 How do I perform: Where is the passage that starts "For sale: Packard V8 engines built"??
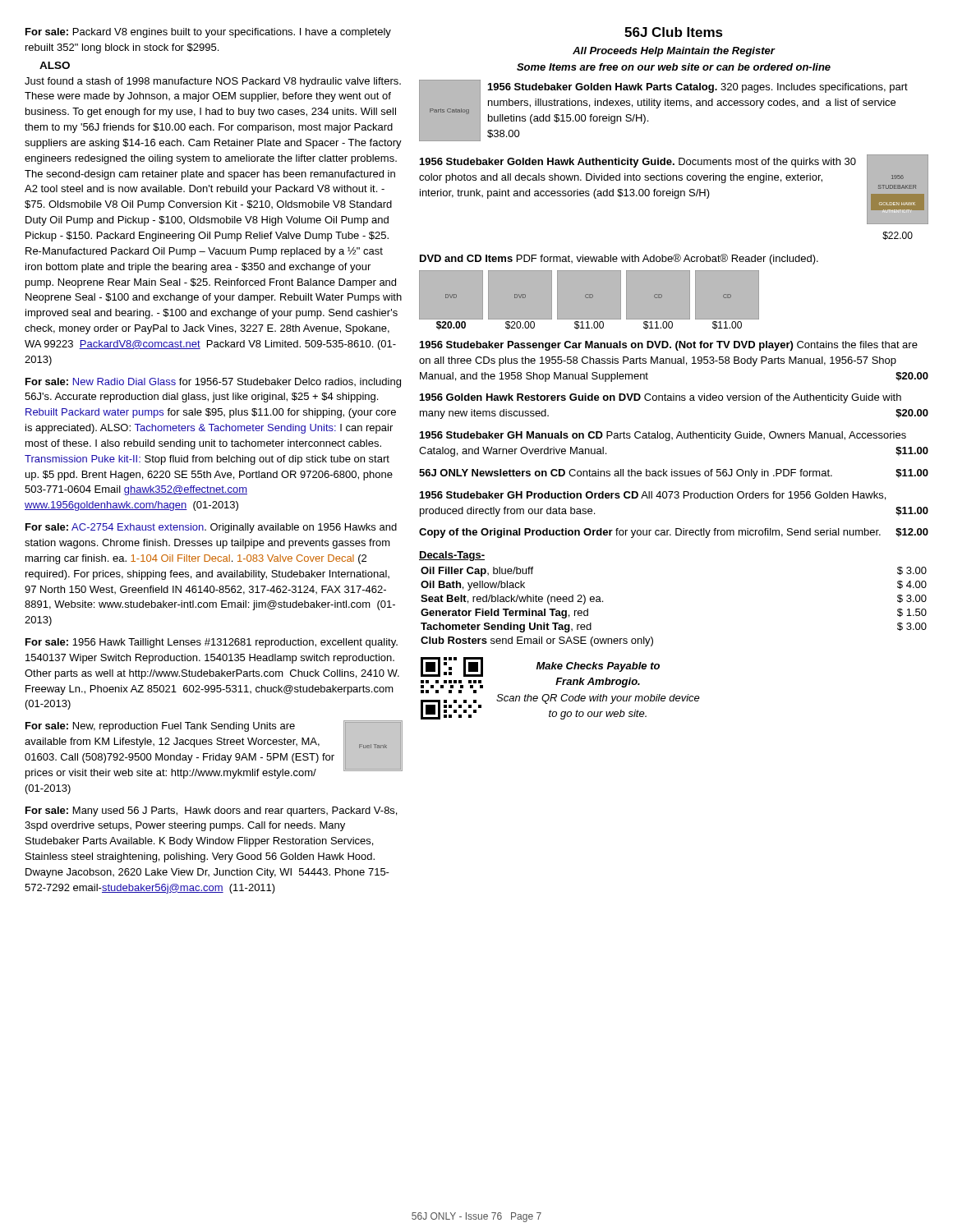214,195
